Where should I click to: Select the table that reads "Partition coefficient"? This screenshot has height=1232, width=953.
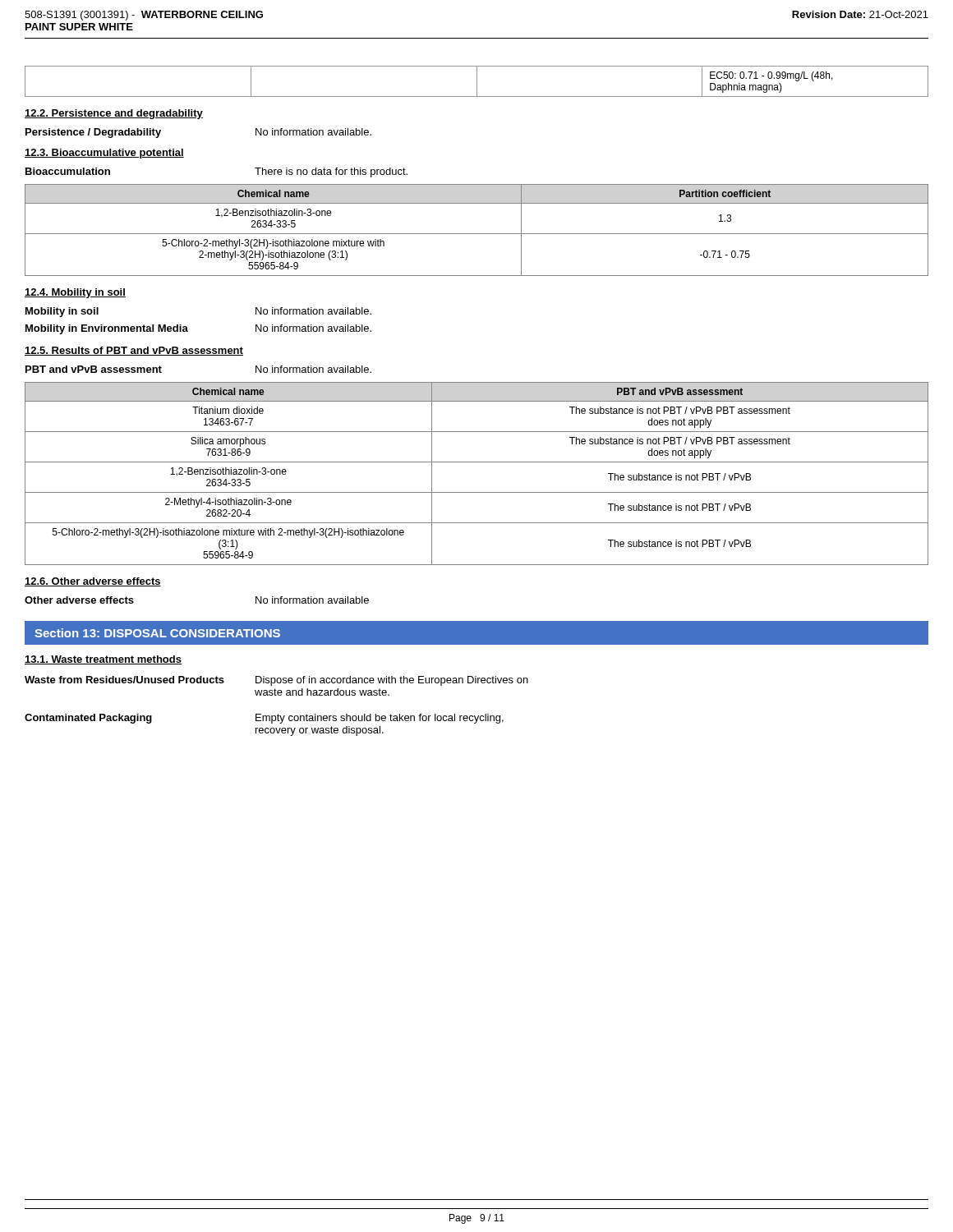(476, 230)
